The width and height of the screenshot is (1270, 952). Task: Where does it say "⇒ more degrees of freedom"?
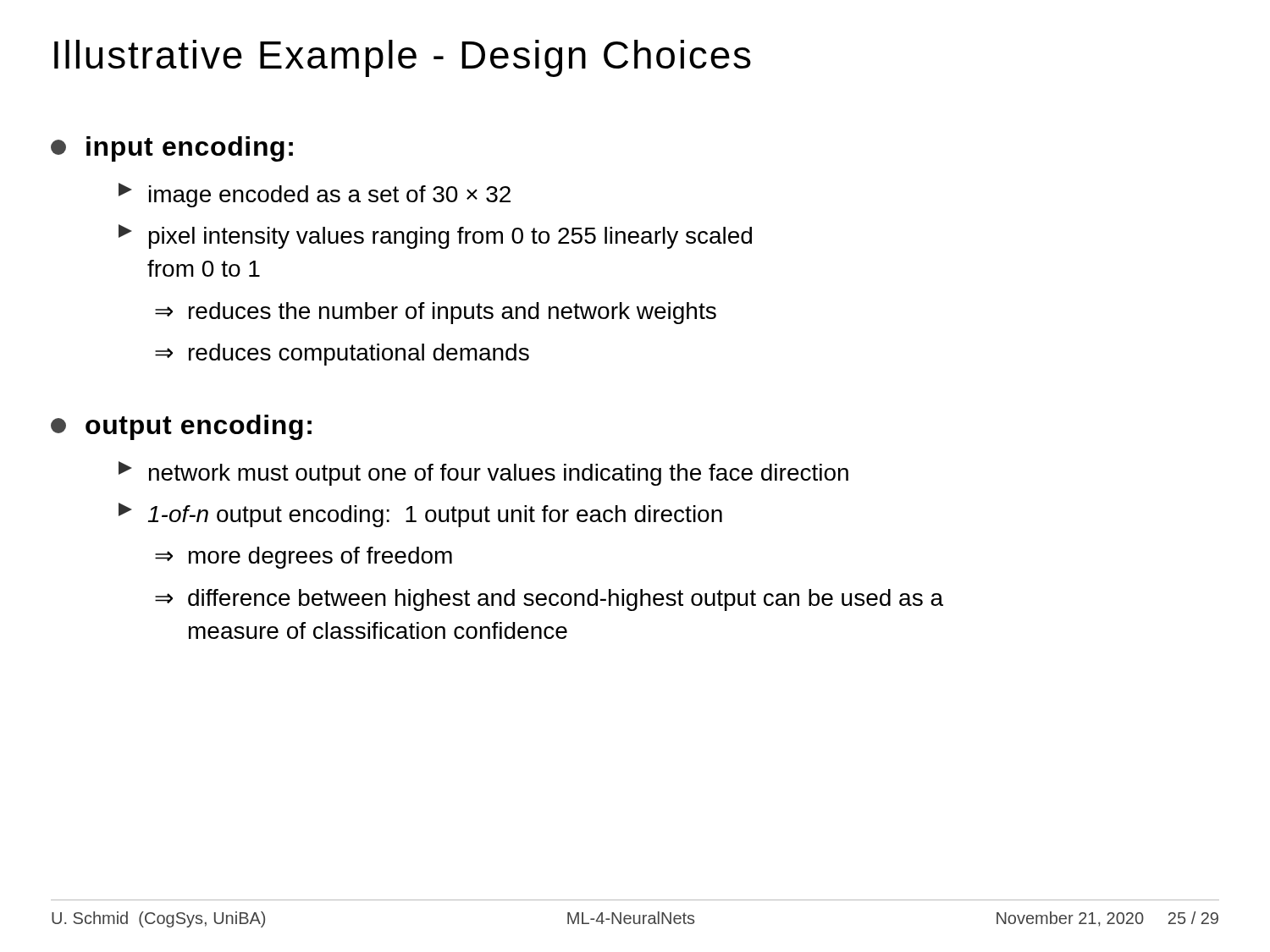click(x=304, y=556)
